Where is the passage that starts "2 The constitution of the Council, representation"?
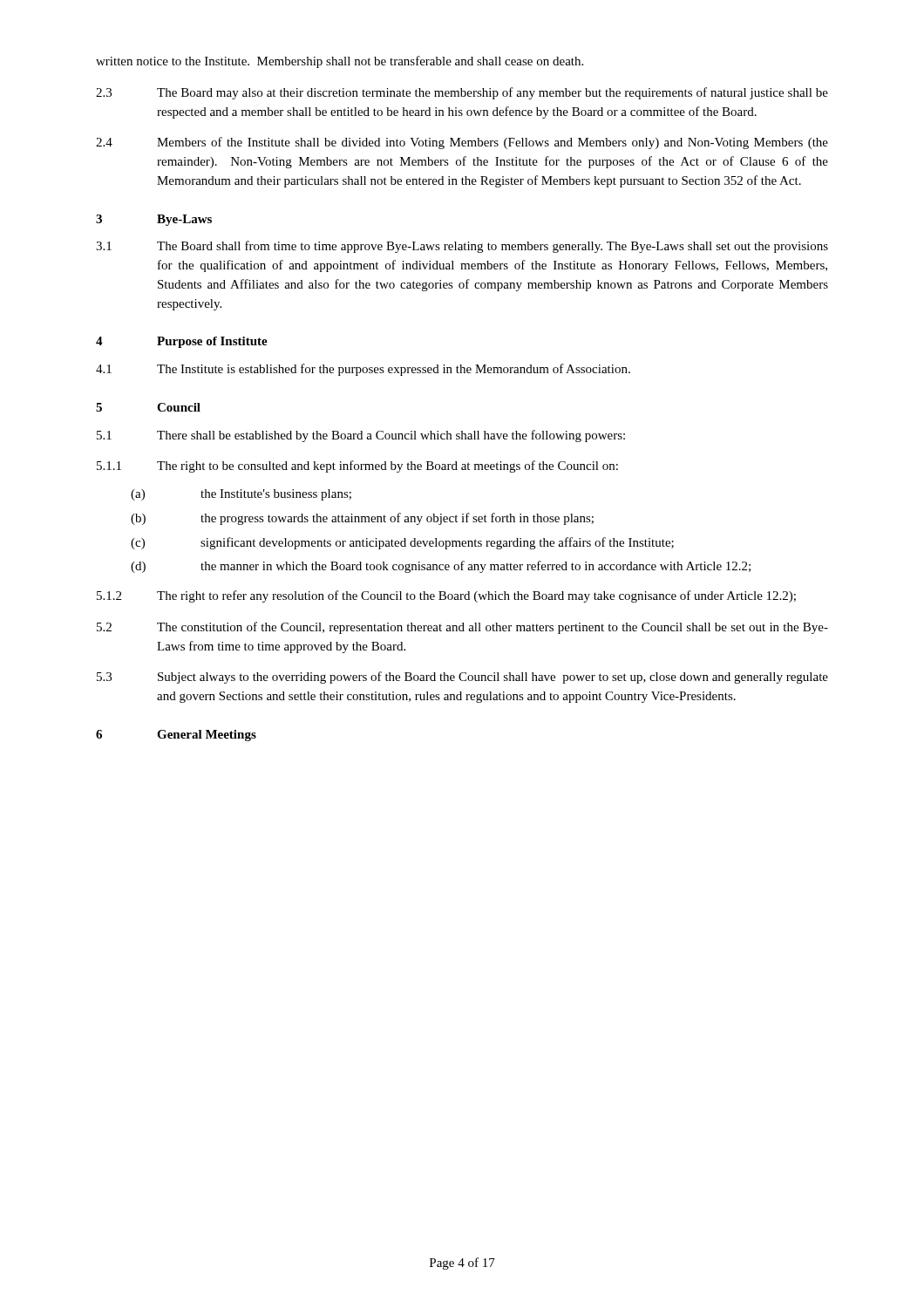The image size is (924, 1308). coord(462,637)
